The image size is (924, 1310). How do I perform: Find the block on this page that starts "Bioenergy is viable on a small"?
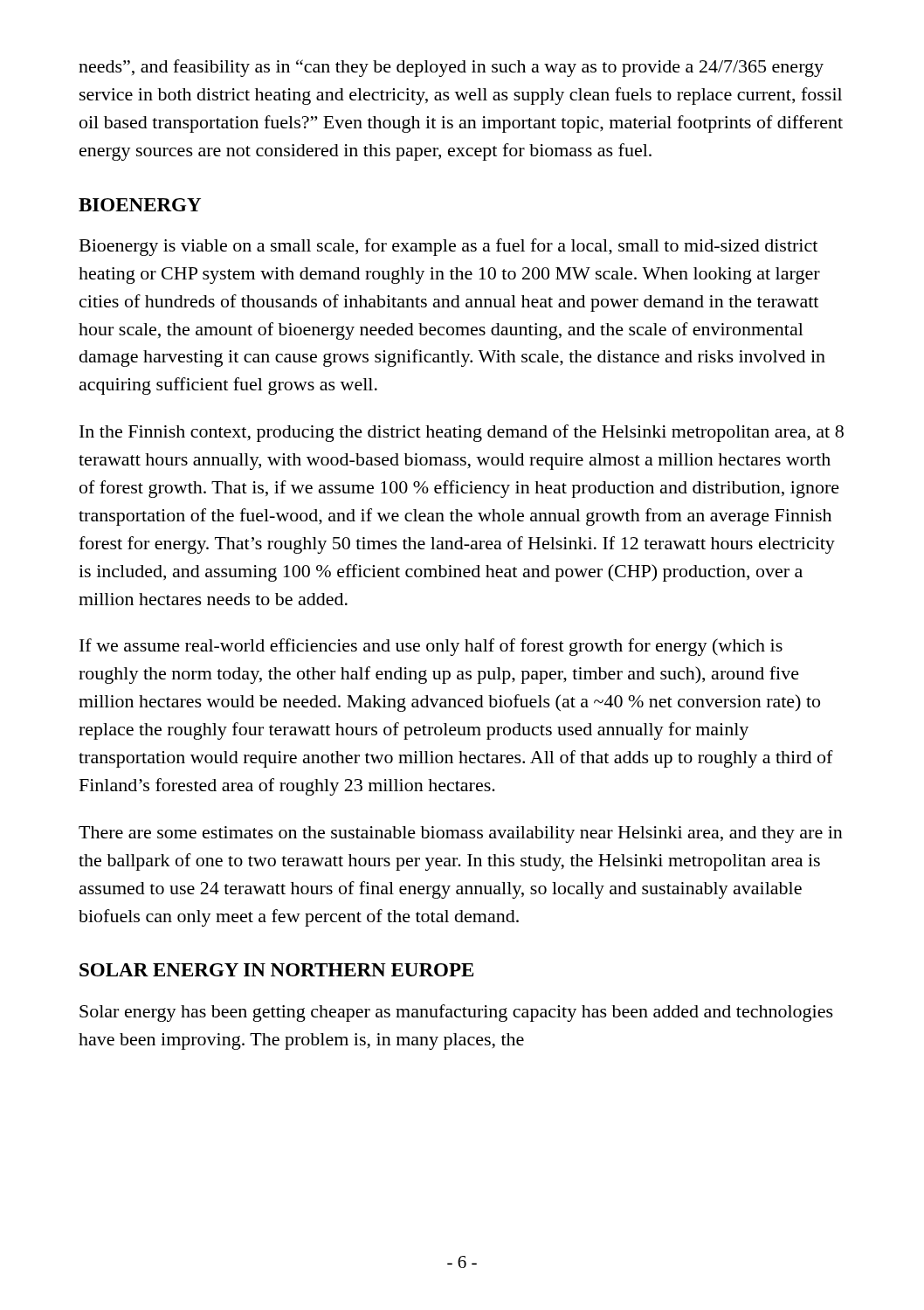452,315
